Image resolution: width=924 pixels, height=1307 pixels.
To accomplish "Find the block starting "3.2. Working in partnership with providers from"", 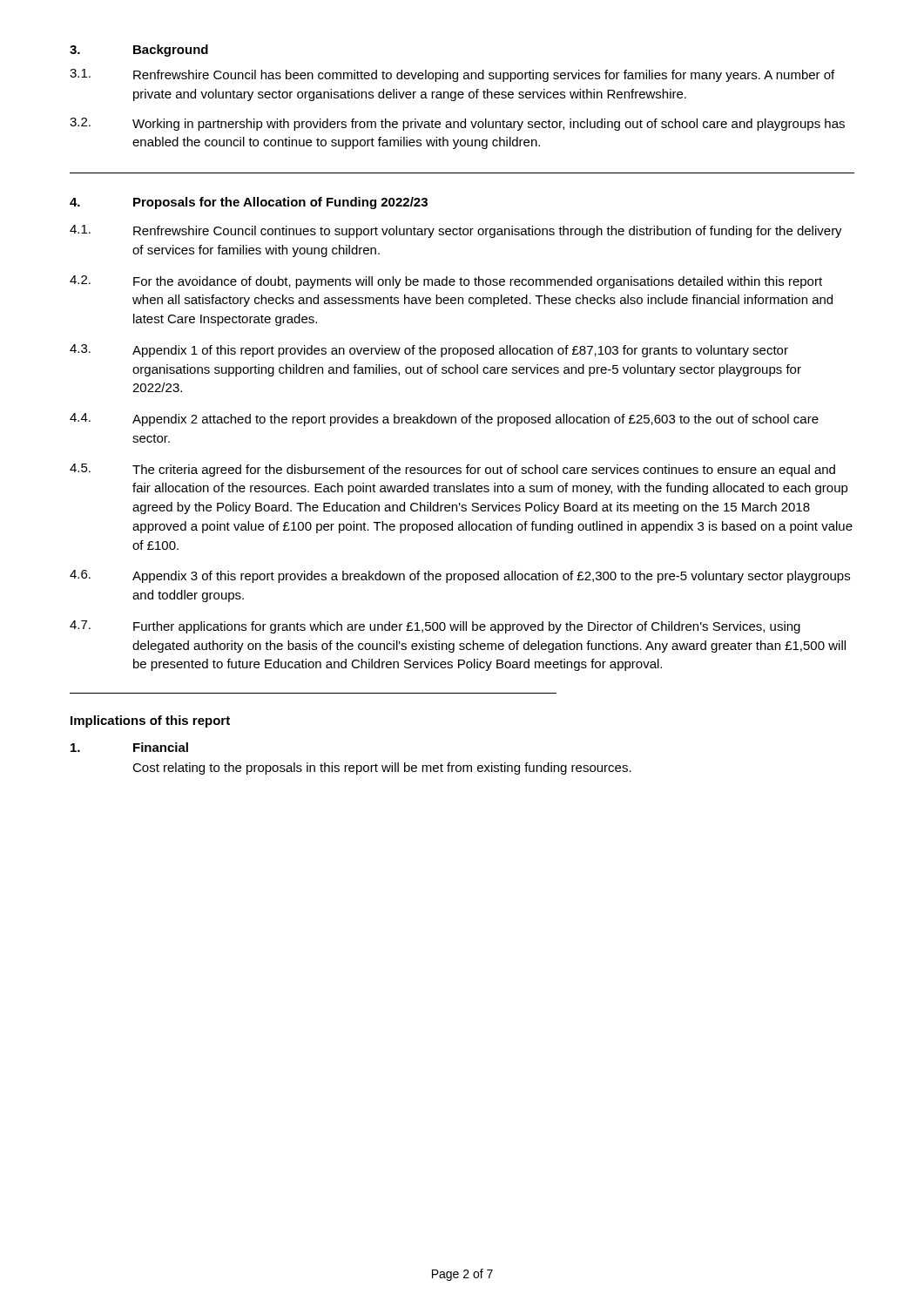I will (462, 133).
